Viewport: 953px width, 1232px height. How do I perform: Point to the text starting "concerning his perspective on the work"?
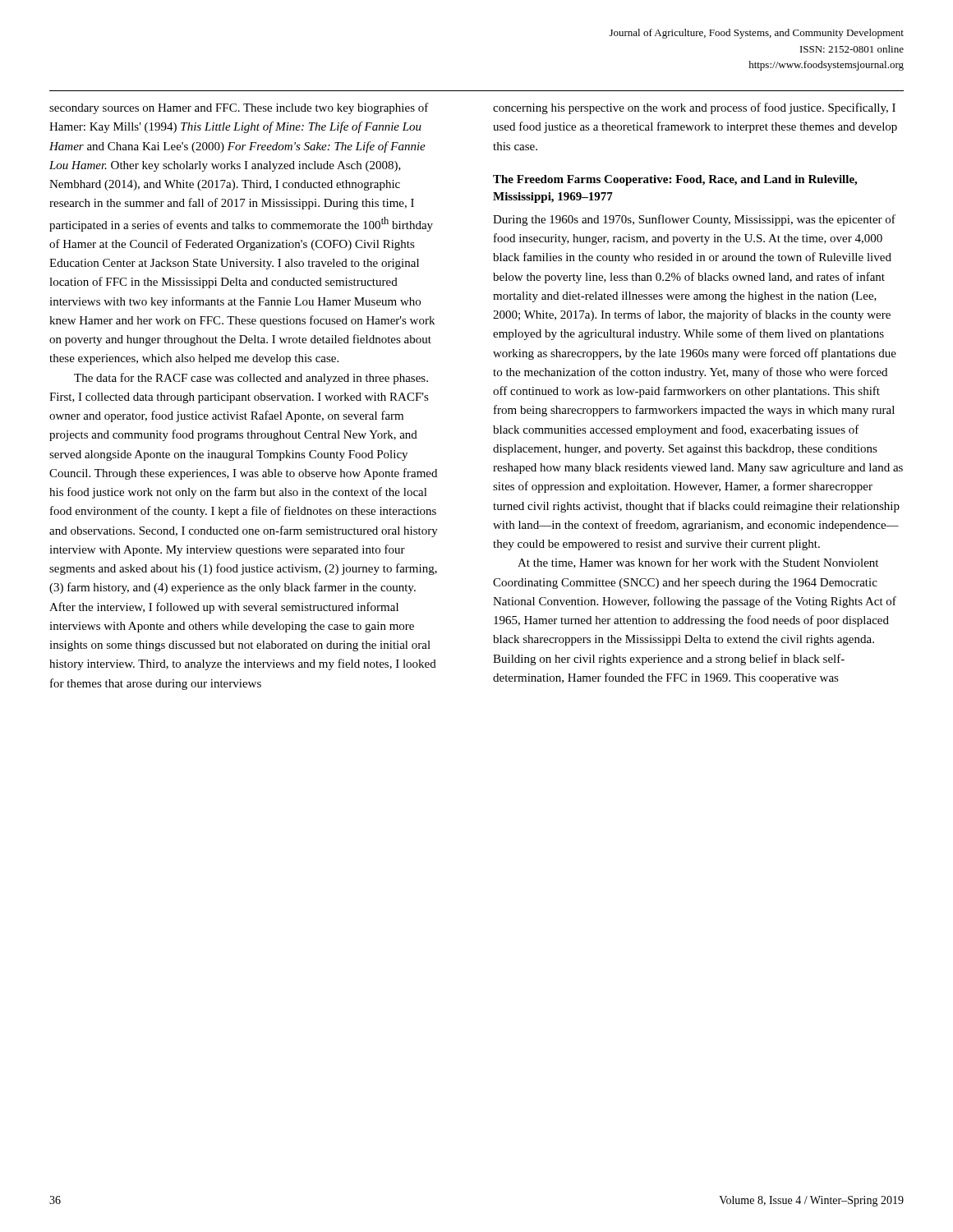[x=698, y=127]
